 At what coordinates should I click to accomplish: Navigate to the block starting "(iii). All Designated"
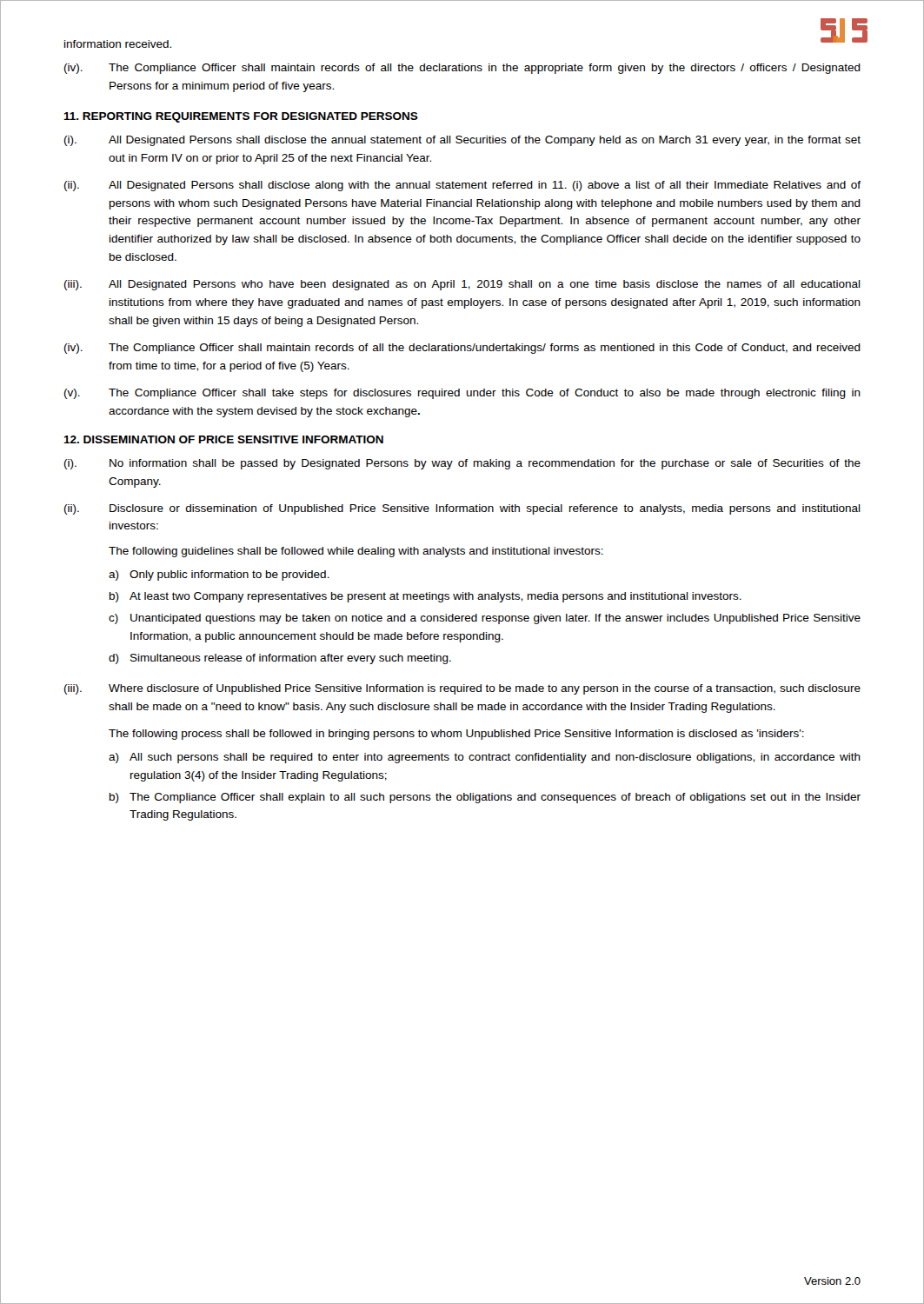462,303
